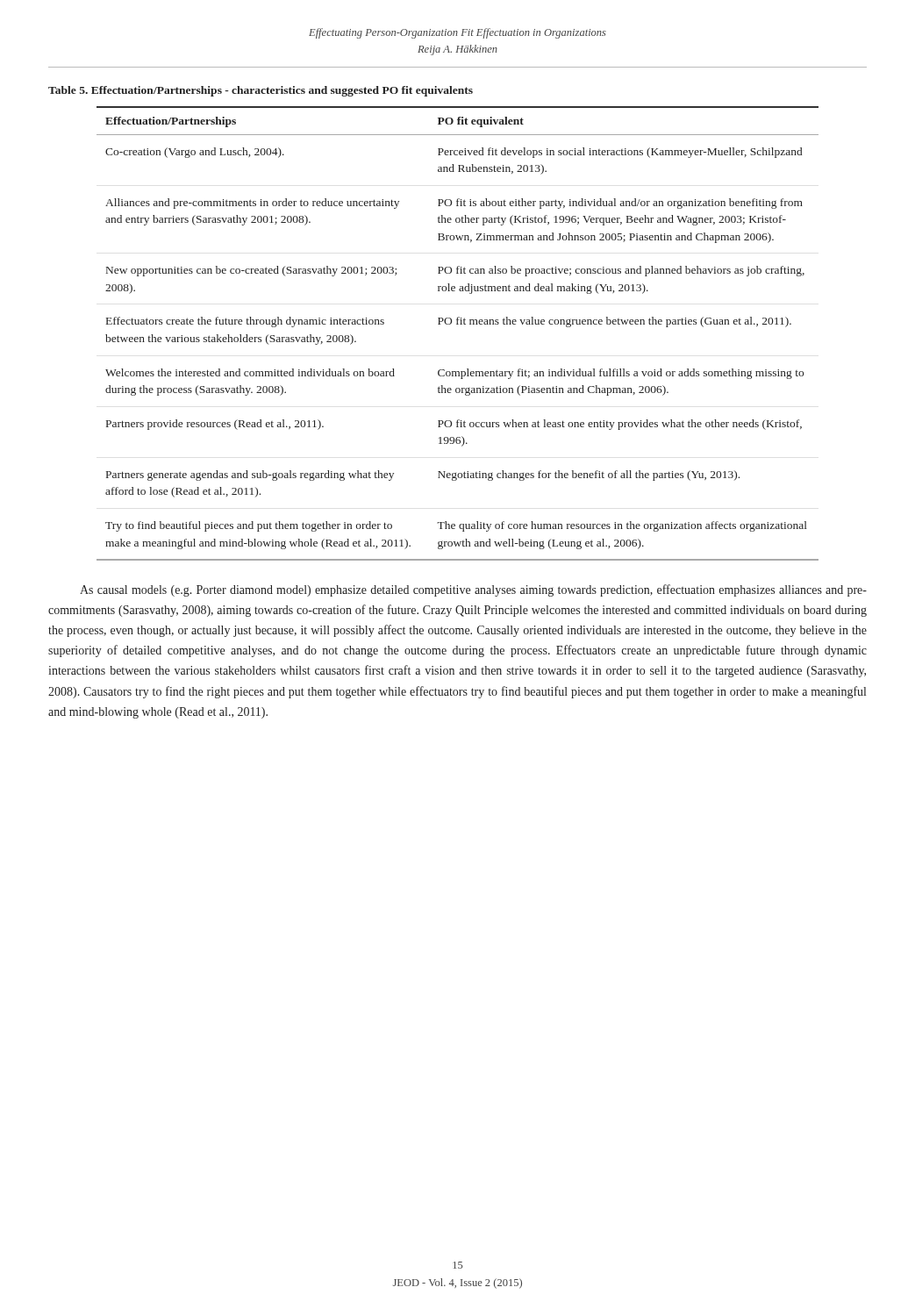915x1316 pixels.
Task: Click on the passage starting "Table 5. Effectuation/Partnerships - characteristics and suggested PO"
Action: [458, 90]
